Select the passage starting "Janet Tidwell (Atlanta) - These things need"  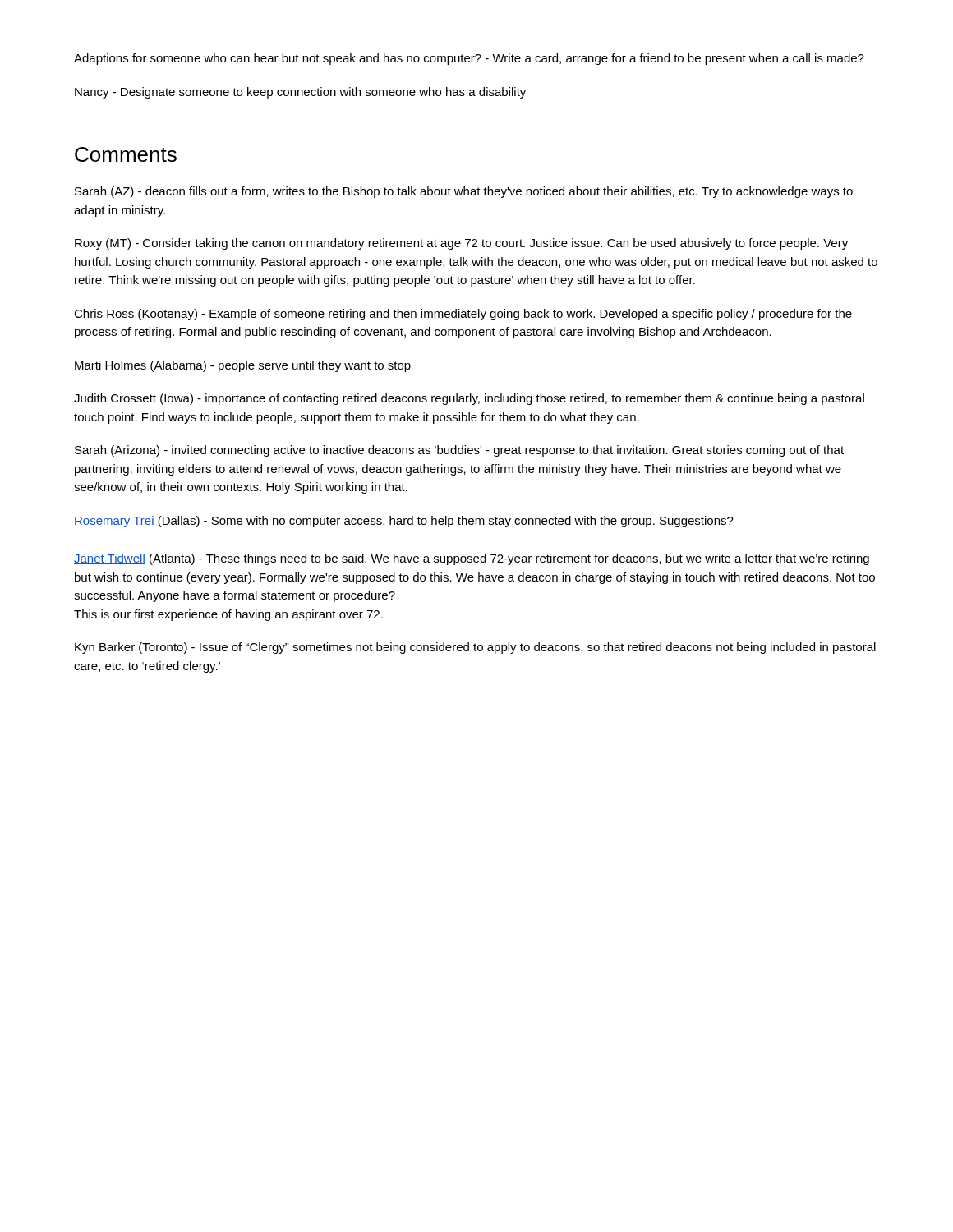[x=475, y=586]
